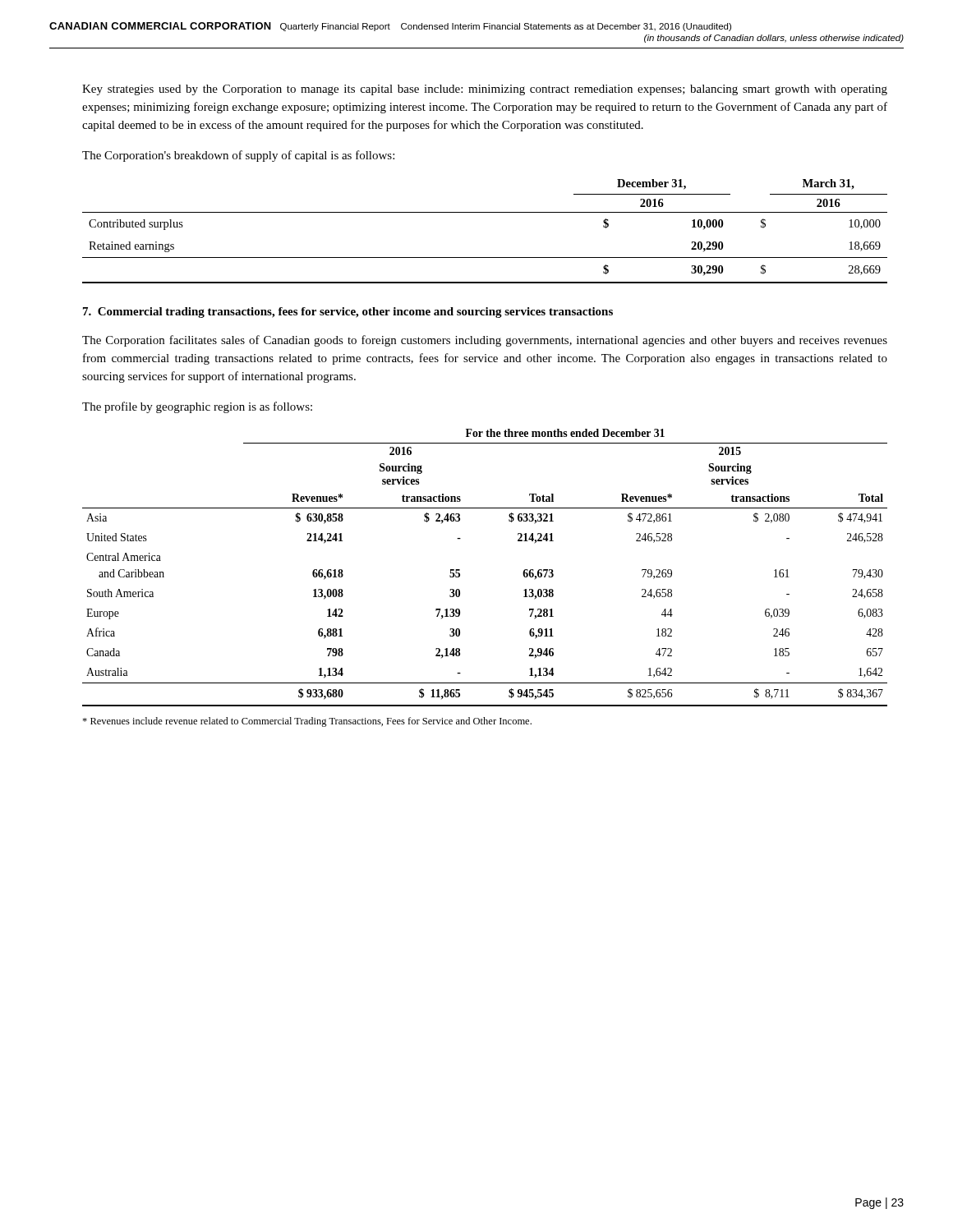Find the section header on this page that starts "7. Commercial trading"

[348, 311]
